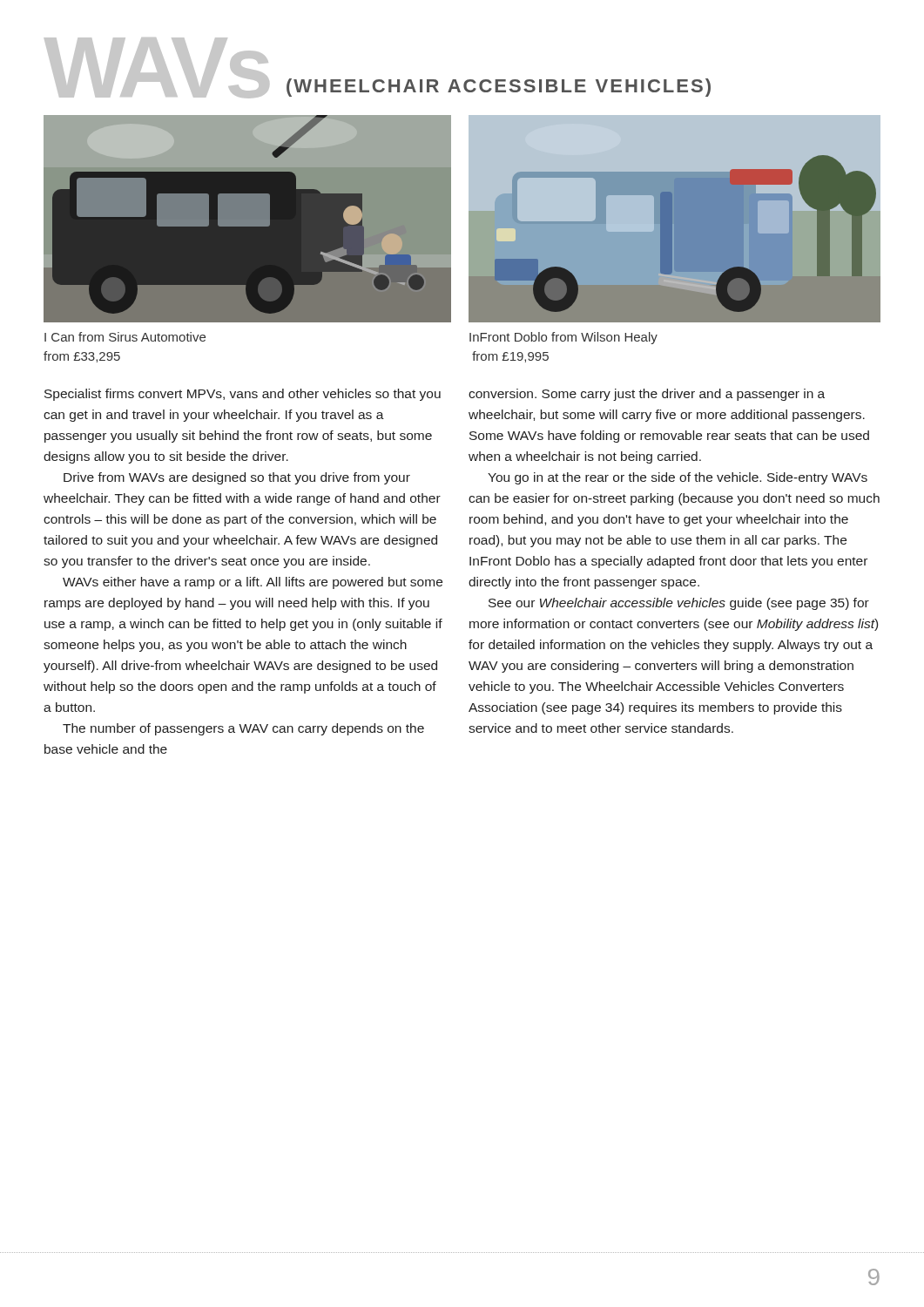Screen dimensions: 1307x924
Task: Click the title that begins "WAVs (Wheelchair Accessible"
Action: 378,67
